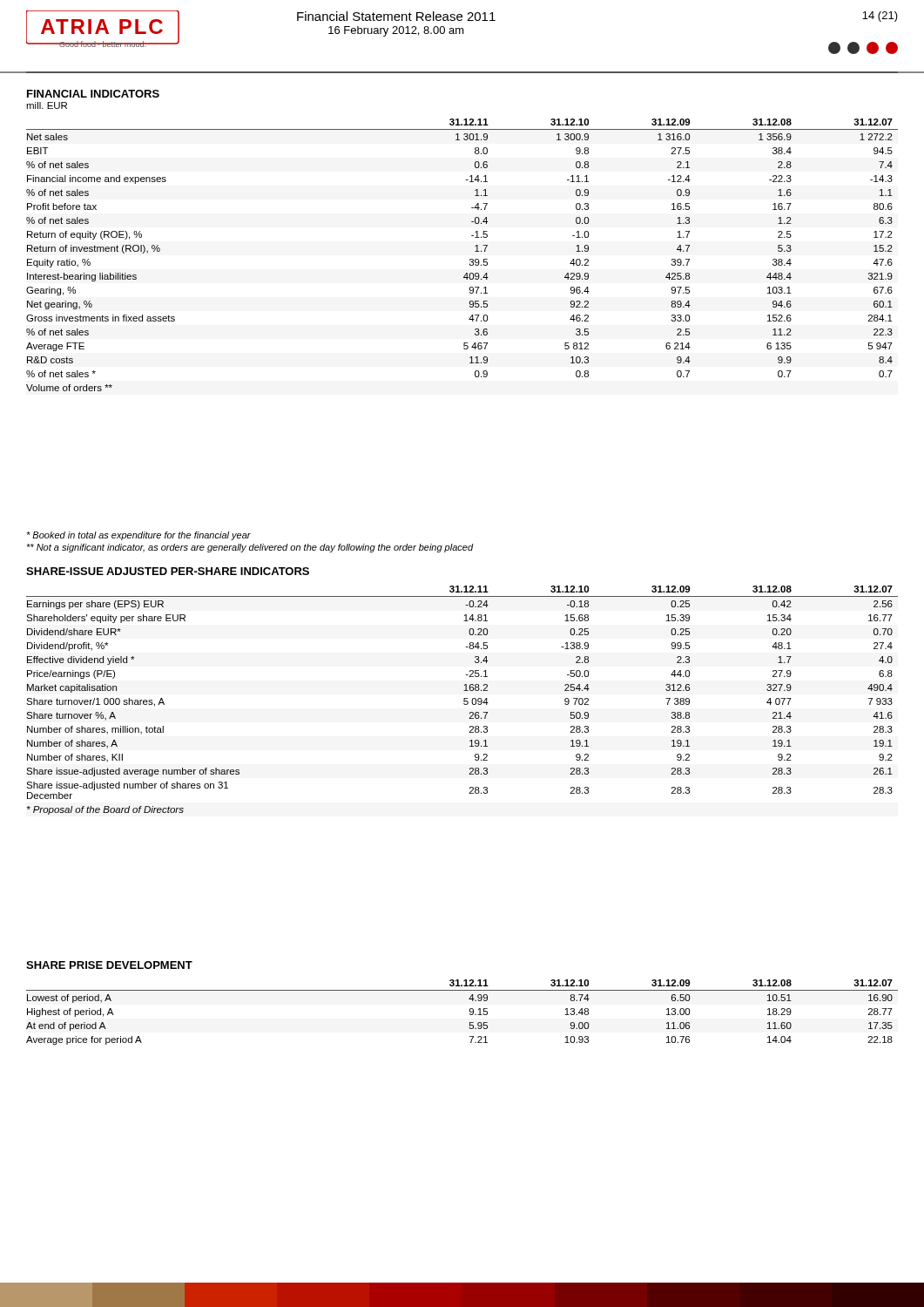Viewport: 924px width, 1307px height.
Task: Find the table that mentions "Lowest of period,"
Action: (x=462, y=1011)
